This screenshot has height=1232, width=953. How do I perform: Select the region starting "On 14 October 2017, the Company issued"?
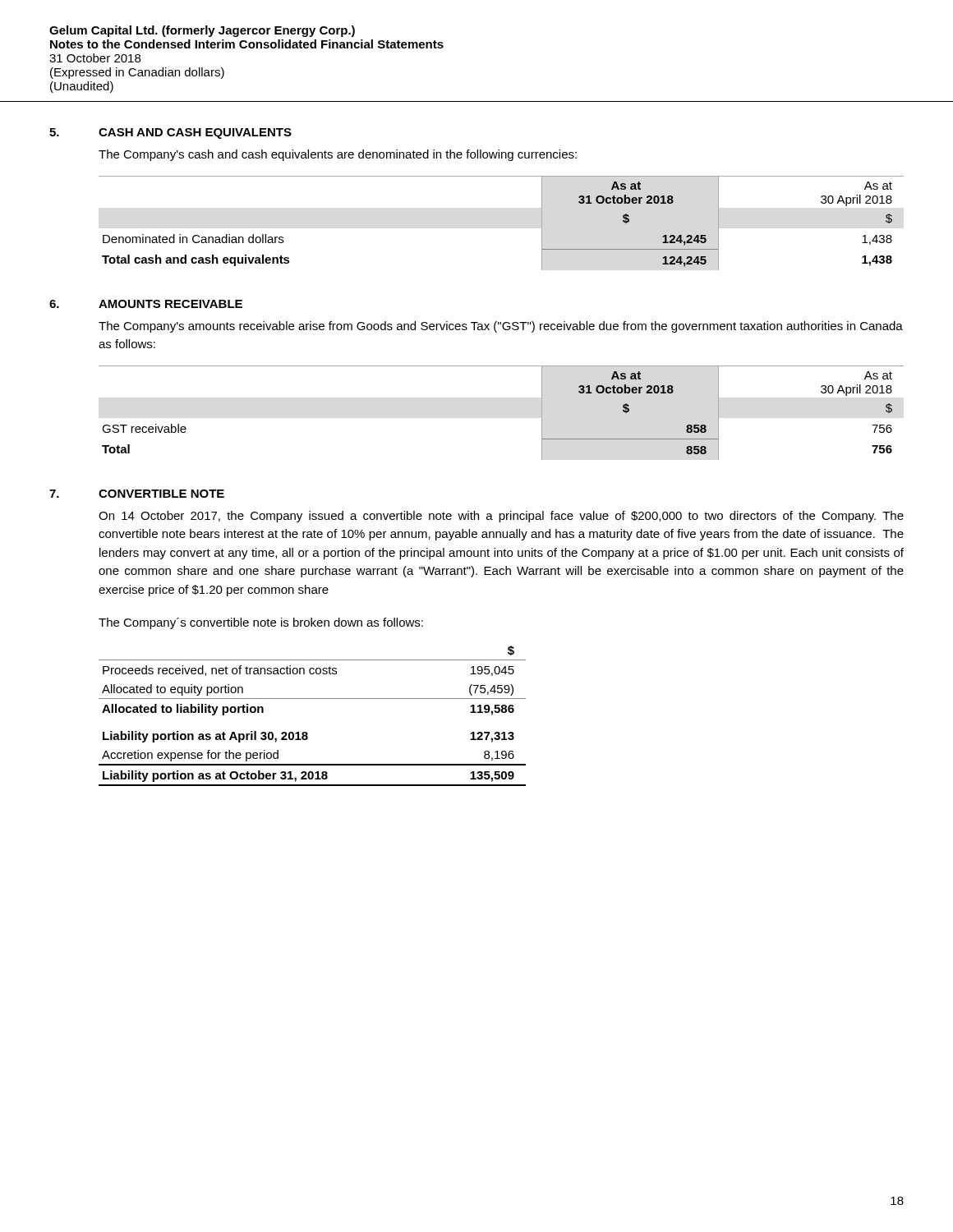(501, 552)
